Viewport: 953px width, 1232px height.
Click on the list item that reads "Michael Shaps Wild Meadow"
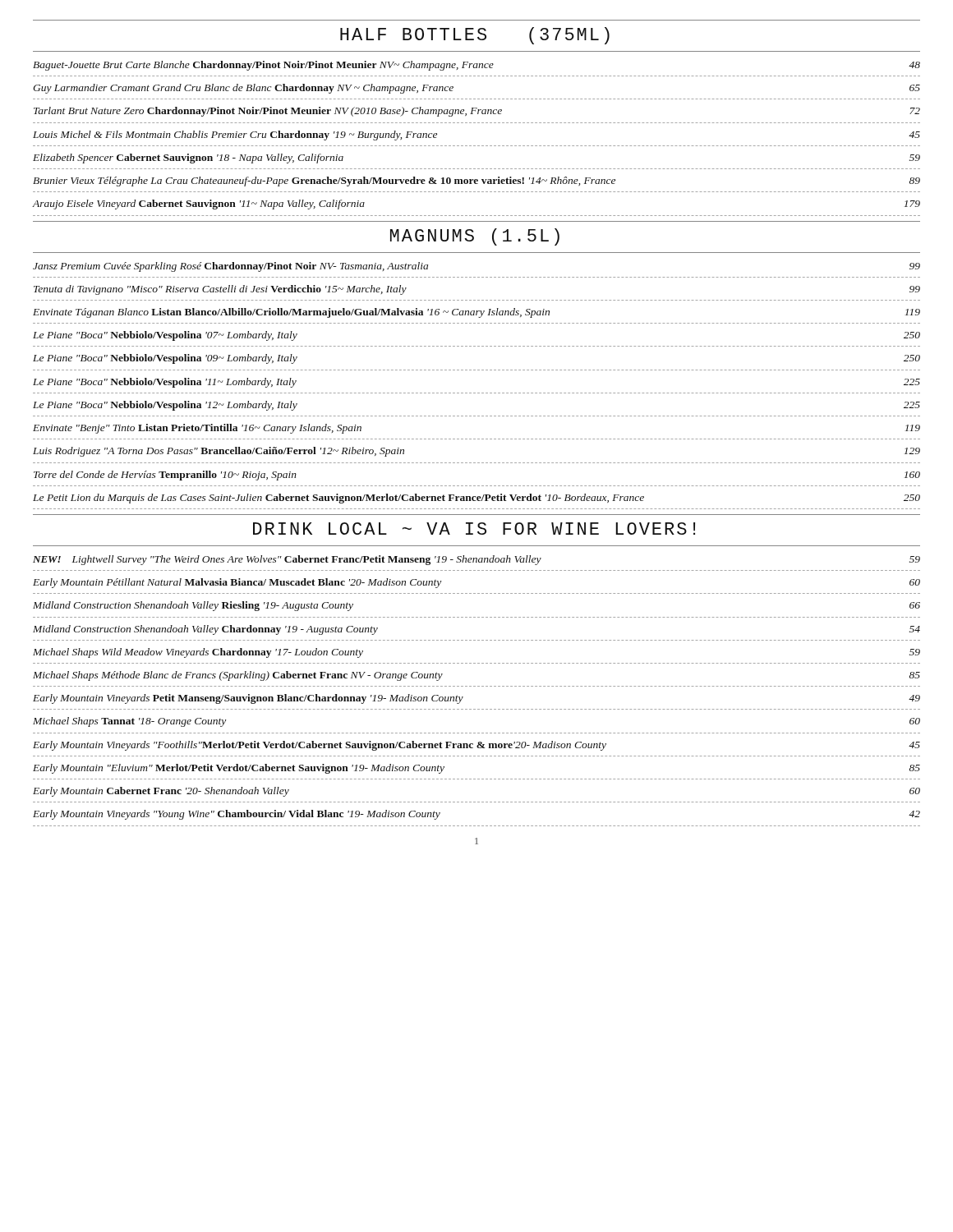point(476,652)
